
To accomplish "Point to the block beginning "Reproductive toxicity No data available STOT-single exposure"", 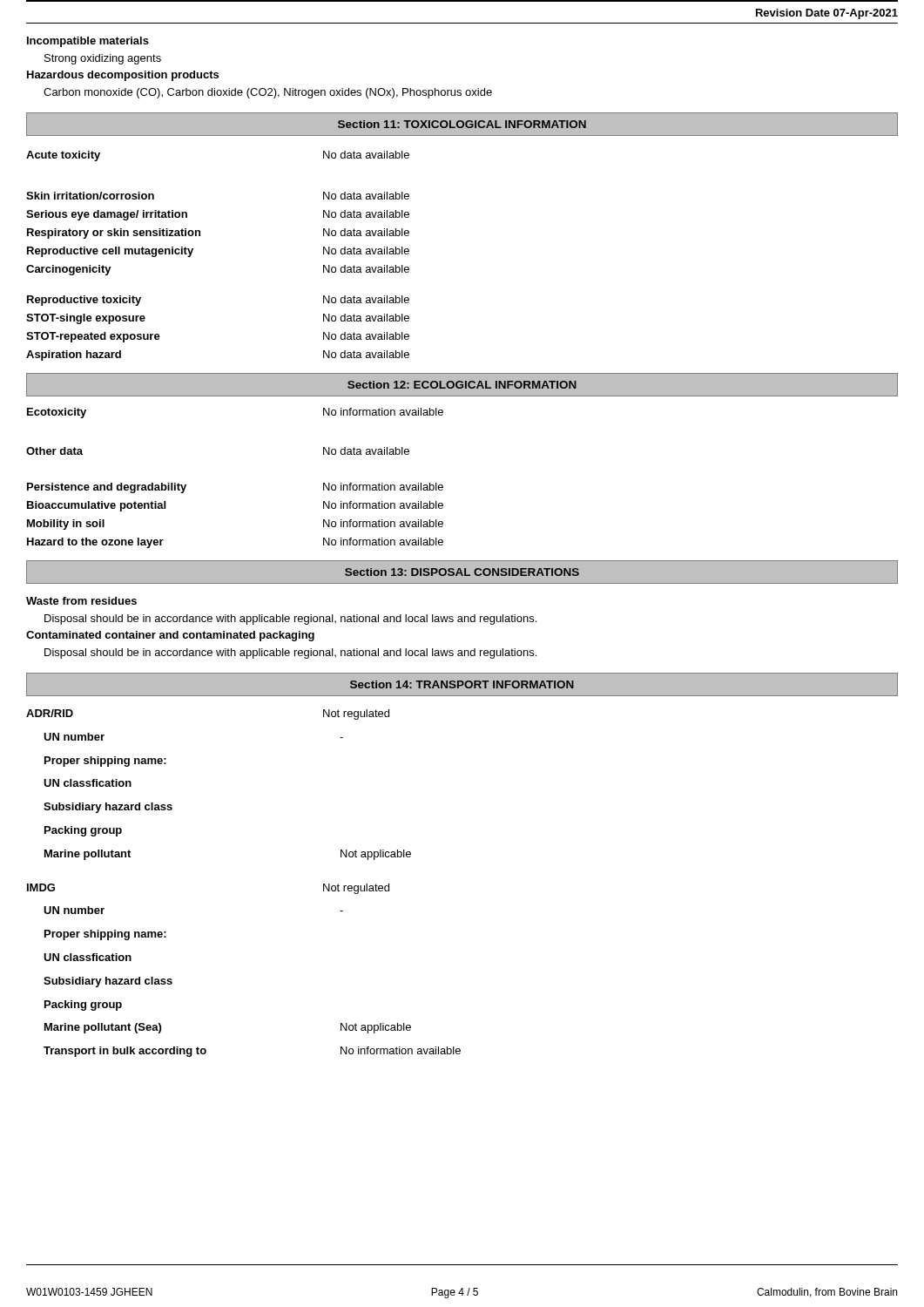I will 81,300.
